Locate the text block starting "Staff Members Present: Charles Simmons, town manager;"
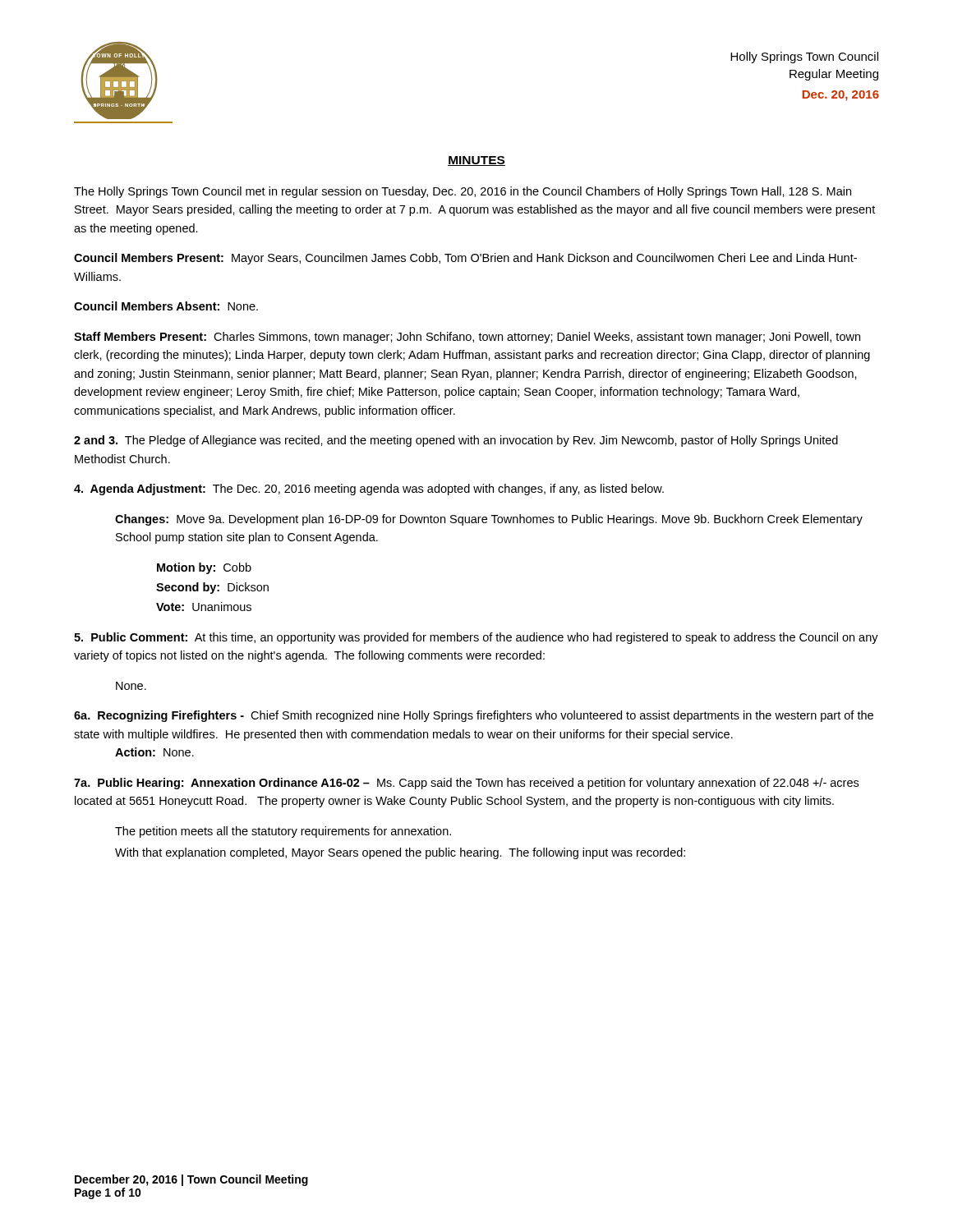 coord(472,374)
